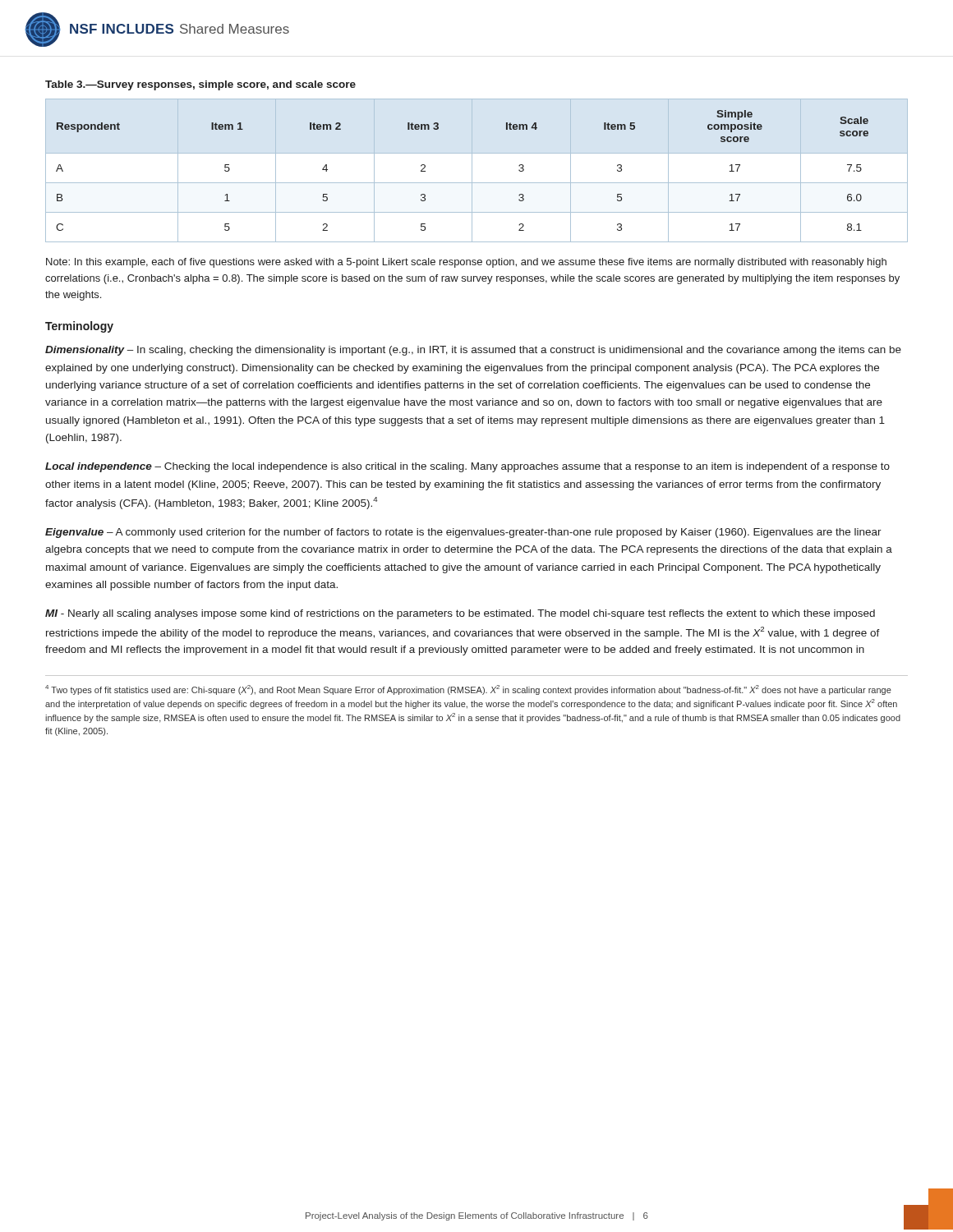Find the table that mentions "Item 3"
The height and width of the screenshot is (1232, 953).
point(476,170)
